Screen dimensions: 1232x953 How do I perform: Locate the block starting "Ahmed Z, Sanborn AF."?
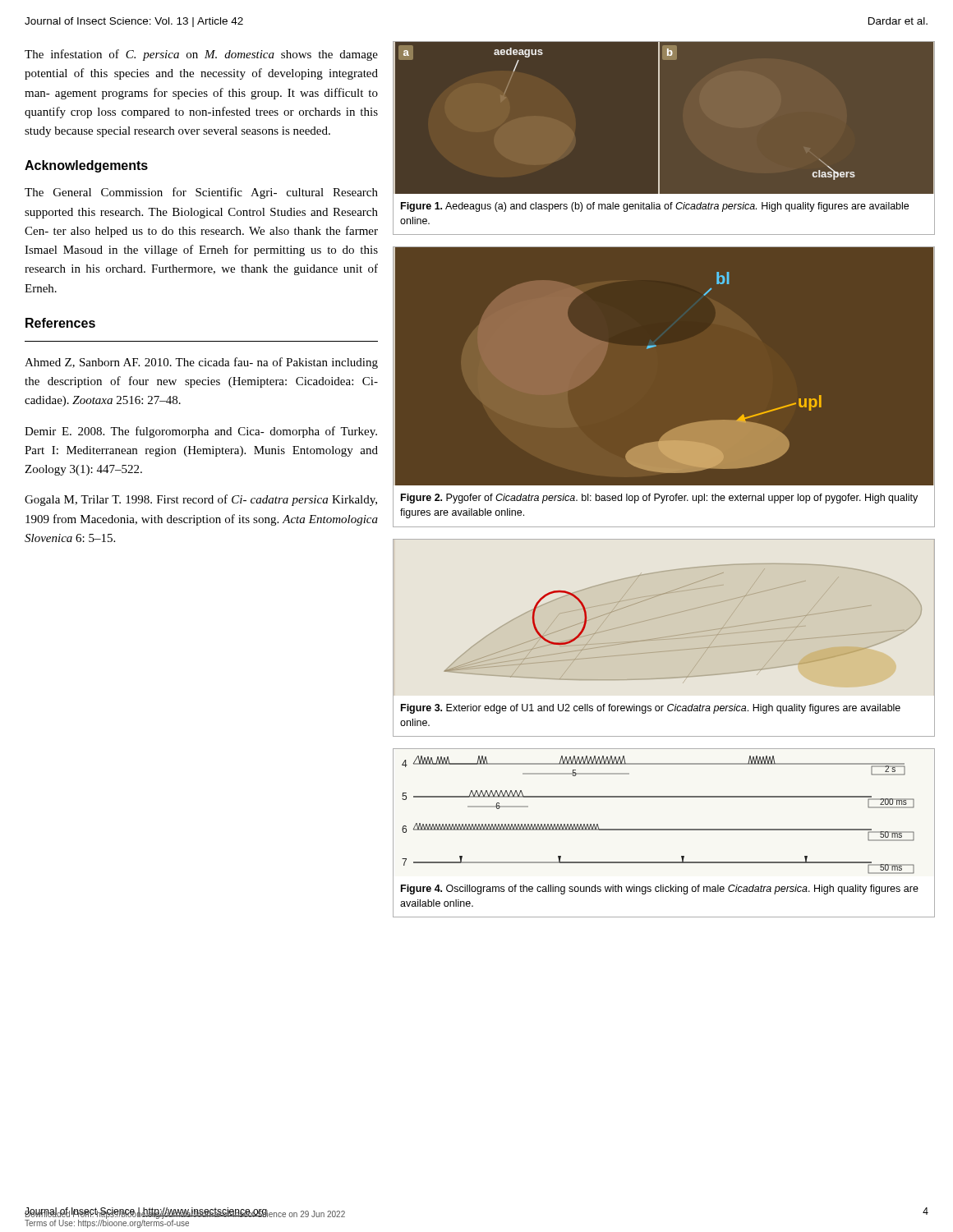tap(201, 381)
